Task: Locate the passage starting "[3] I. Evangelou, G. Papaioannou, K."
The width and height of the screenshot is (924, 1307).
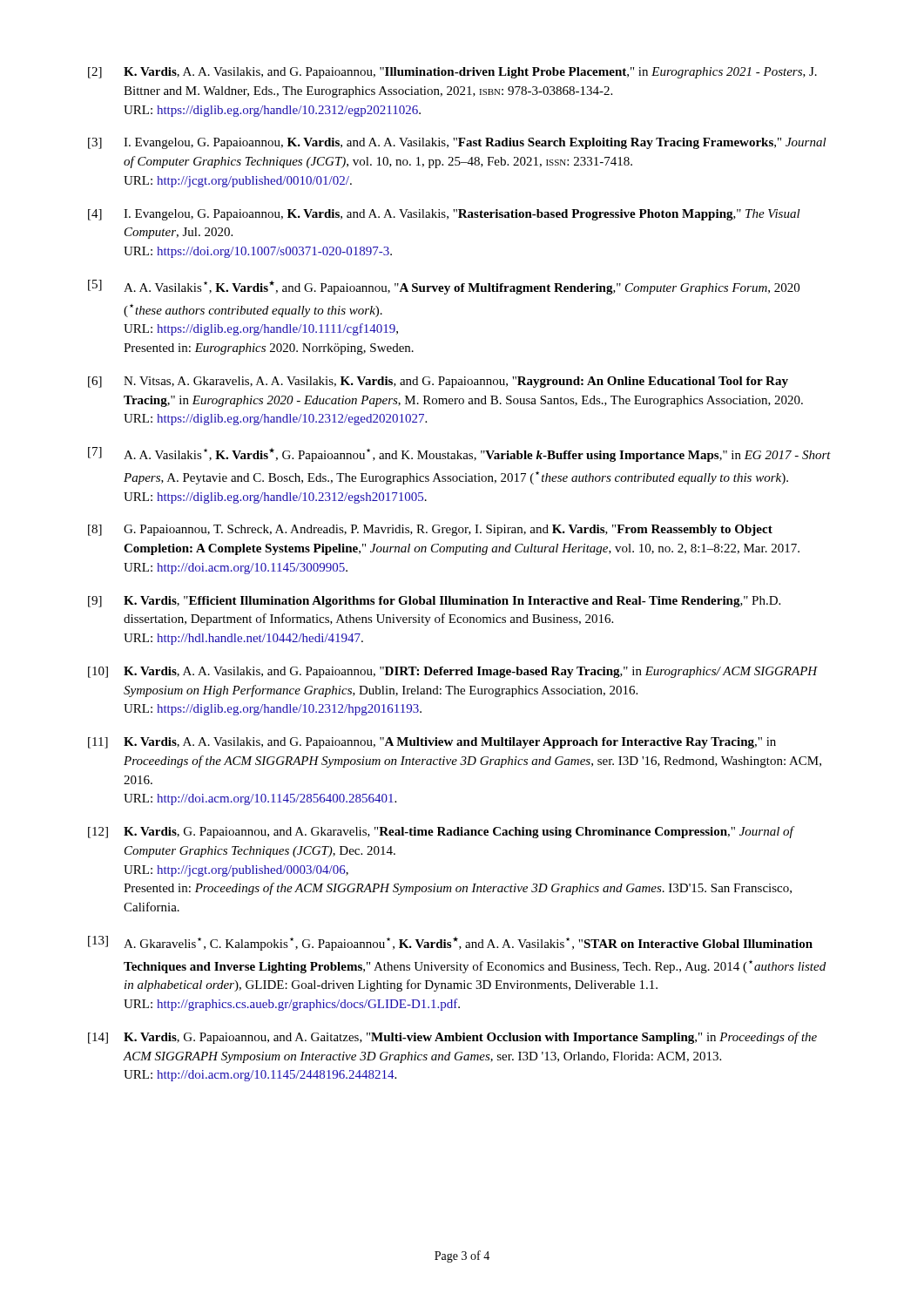Action: [462, 162]
